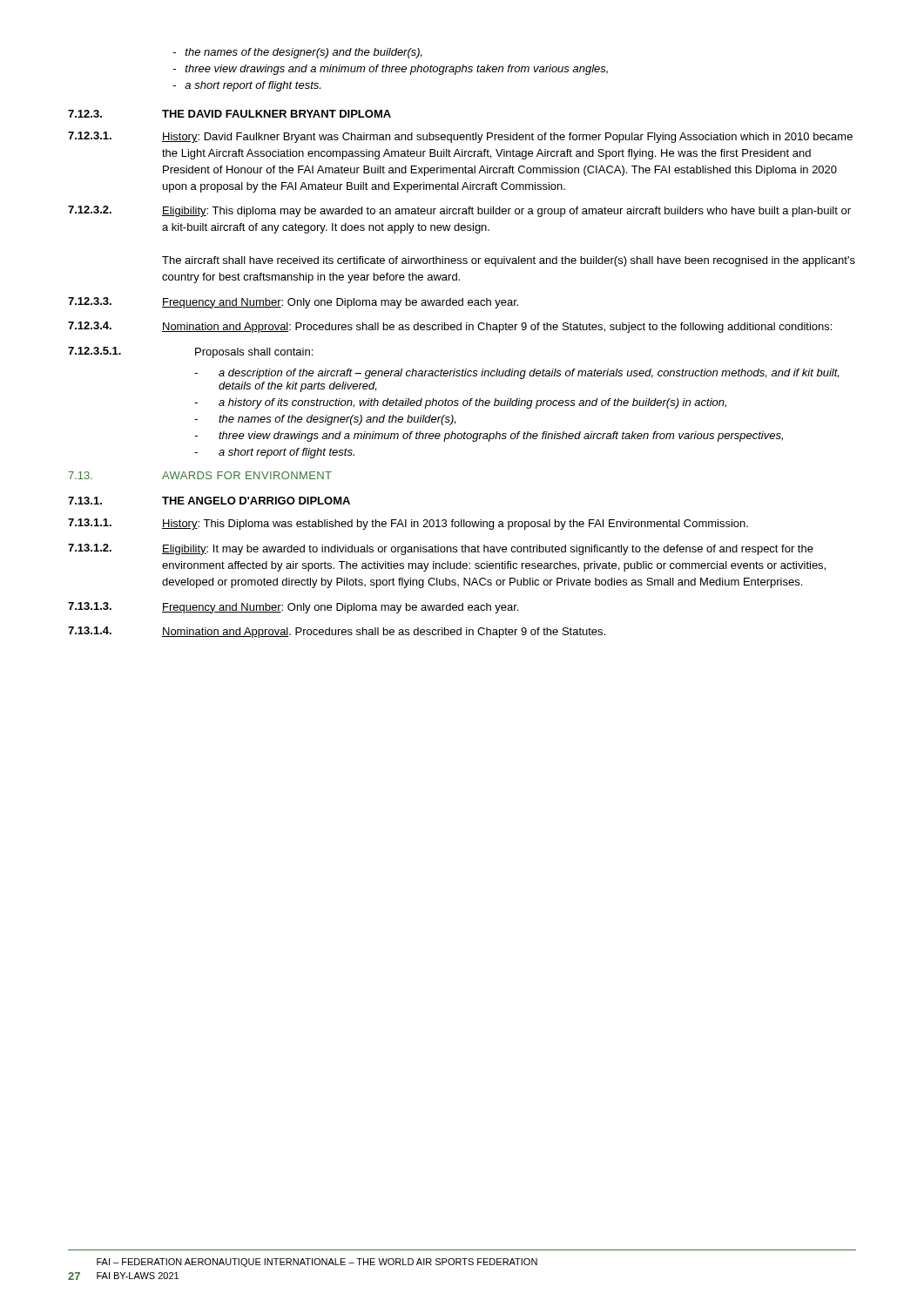
Task: Locate the text block with the text "13.1.1. History: This Diploma was established by"
Action: (x=462, y=524)
